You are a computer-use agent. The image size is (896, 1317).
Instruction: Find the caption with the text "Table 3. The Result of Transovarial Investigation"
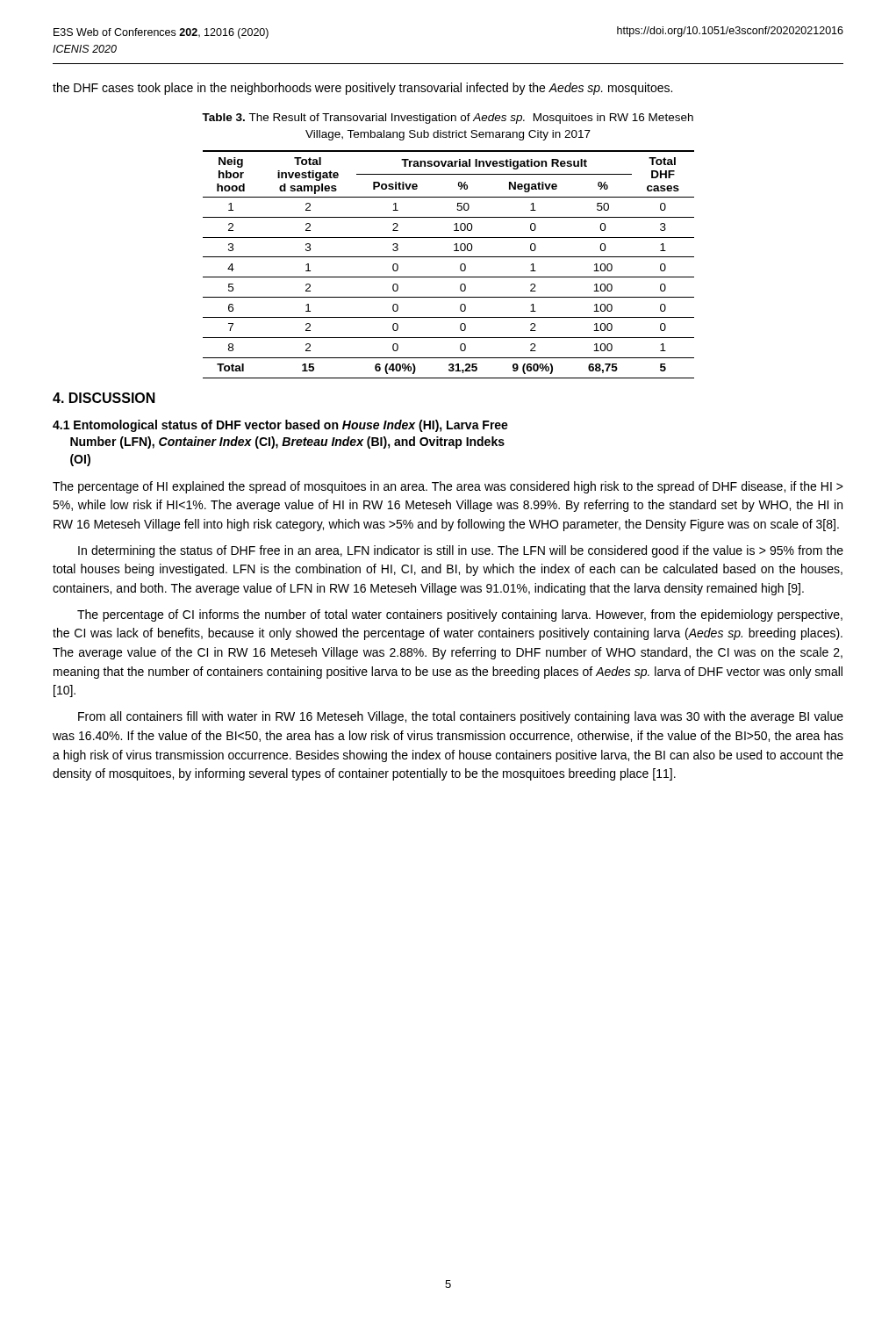pos(448,126)
